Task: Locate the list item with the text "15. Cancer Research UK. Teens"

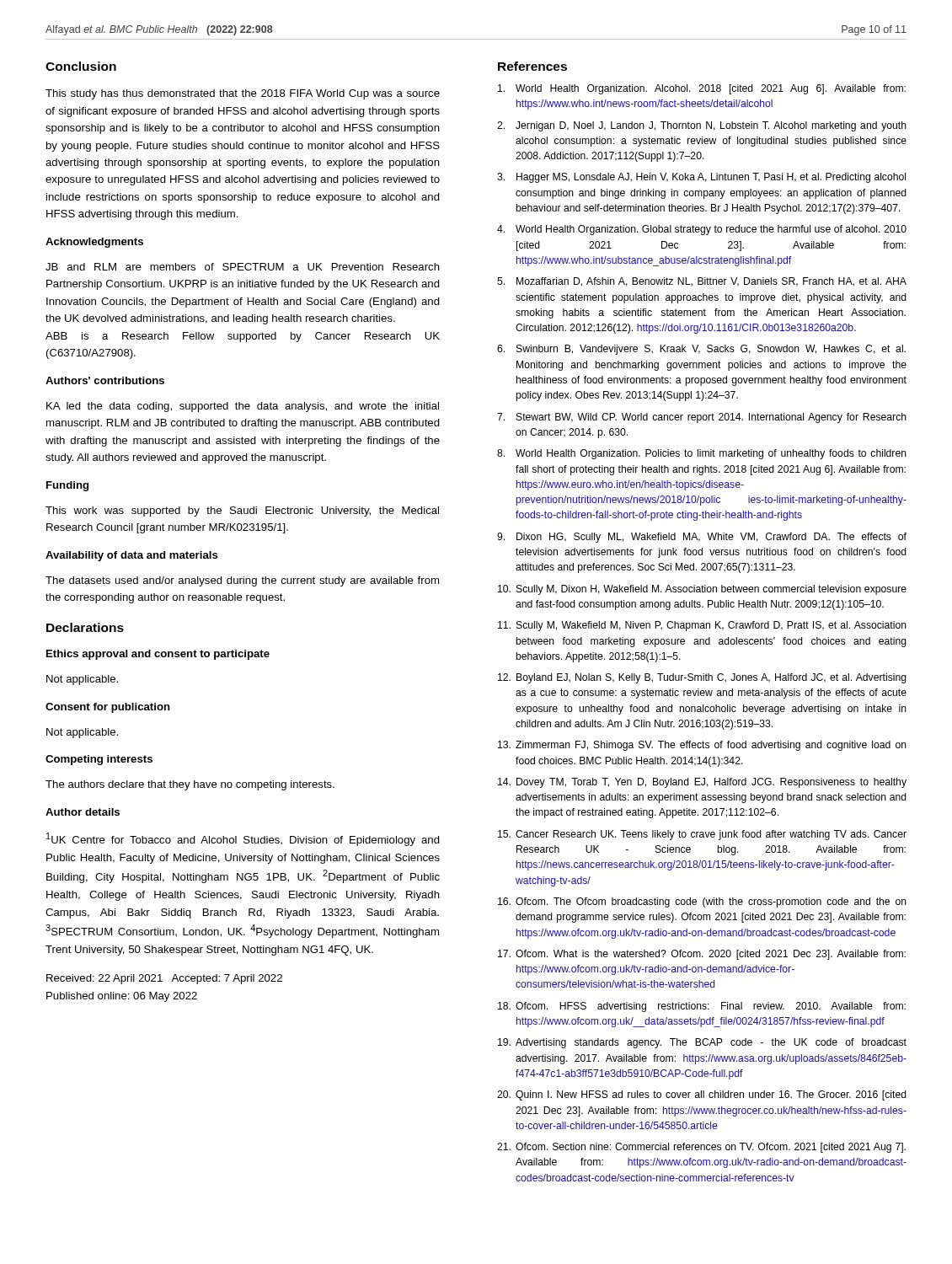Action: click(702, 857)
